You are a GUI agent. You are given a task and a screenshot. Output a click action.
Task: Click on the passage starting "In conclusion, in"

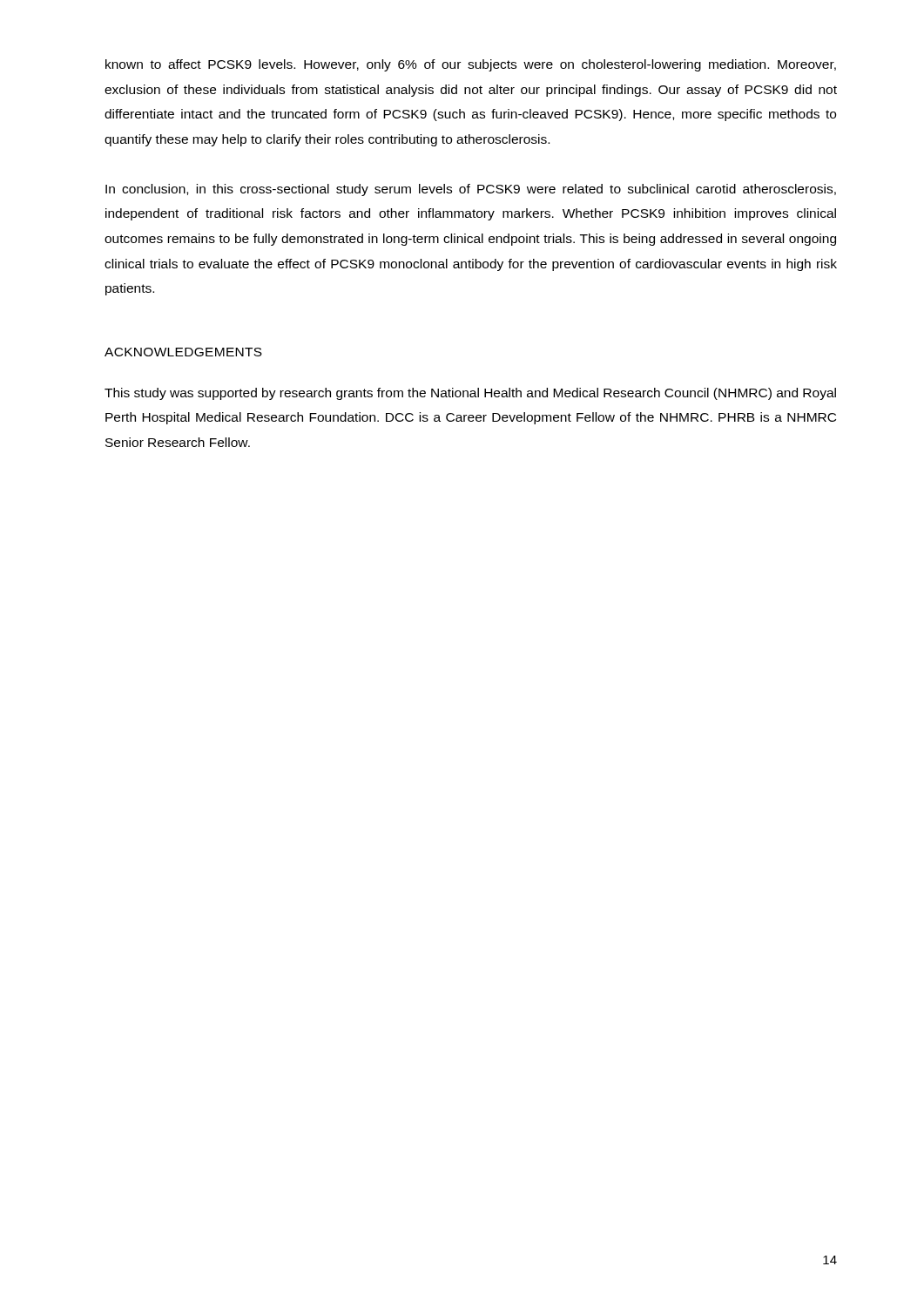[471, 238]
